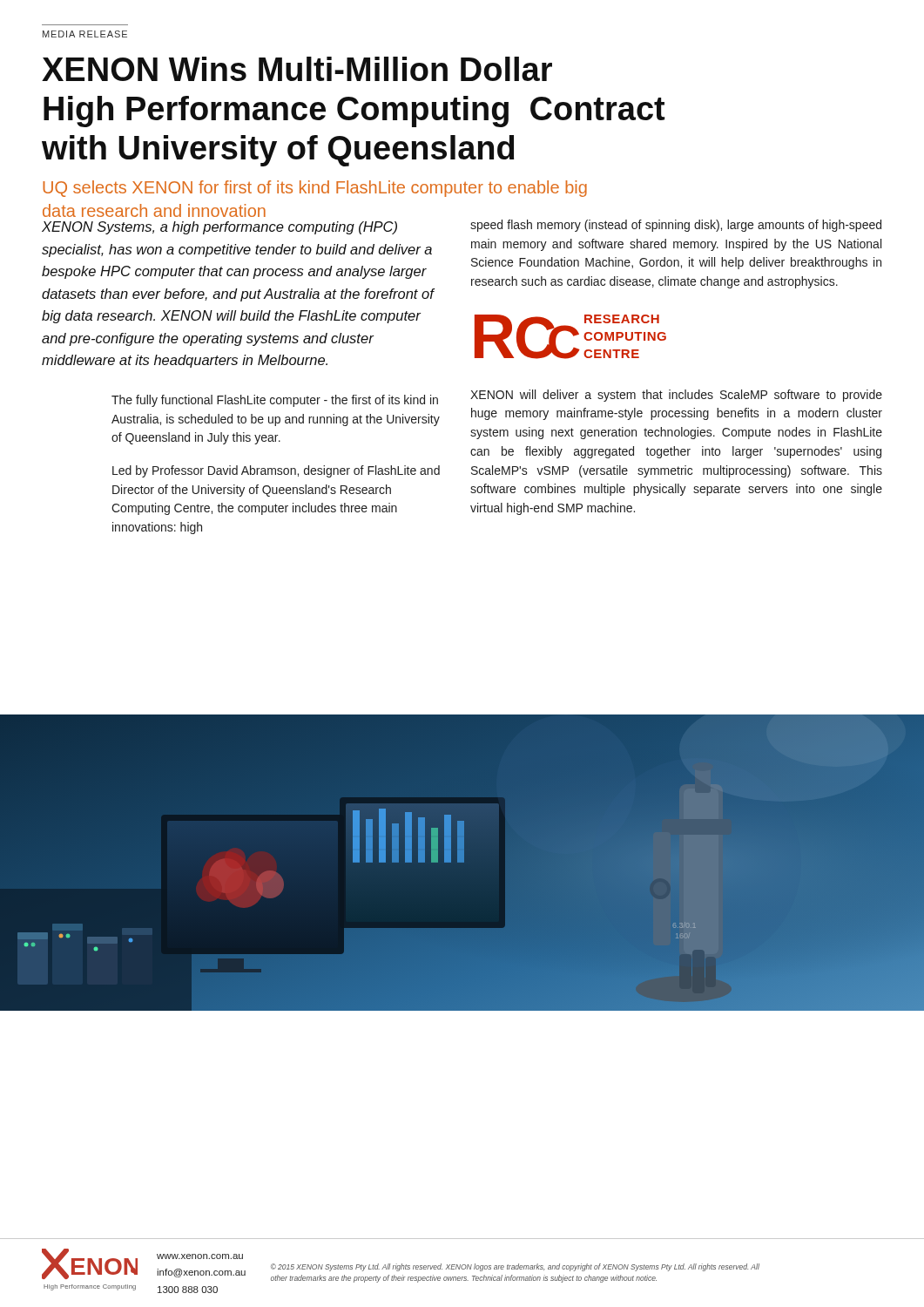Click on the block starting "www.xenon.com.au info@xenon.com.au 1300 888 030"
Image resolution: width=924 pixels, height=1307 pixels.
201,1272
